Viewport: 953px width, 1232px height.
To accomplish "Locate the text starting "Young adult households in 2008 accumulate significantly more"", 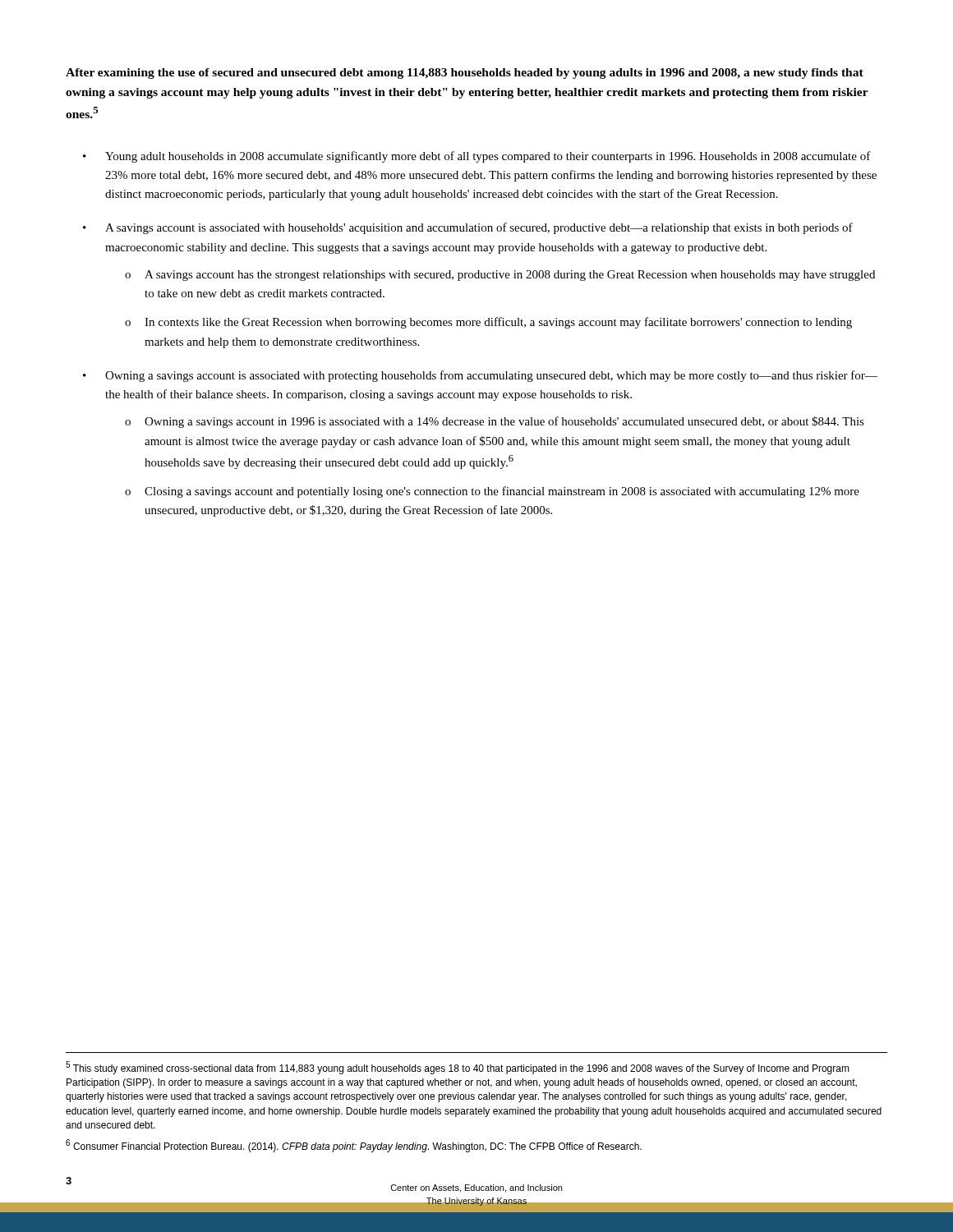I will pyautogui.click(x=491, y=175).
